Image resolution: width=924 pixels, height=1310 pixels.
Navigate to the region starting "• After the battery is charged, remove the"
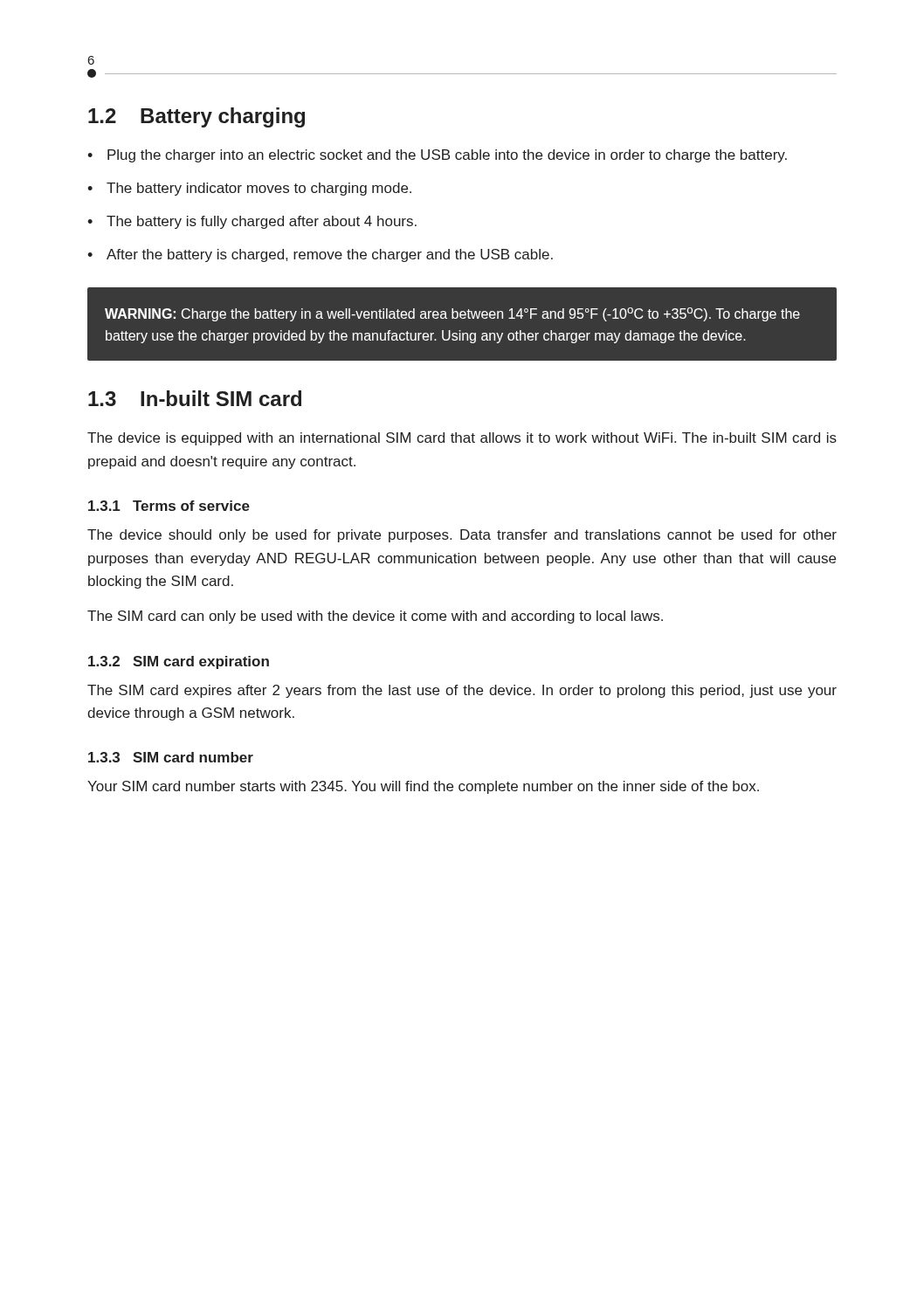coord(462,256)
